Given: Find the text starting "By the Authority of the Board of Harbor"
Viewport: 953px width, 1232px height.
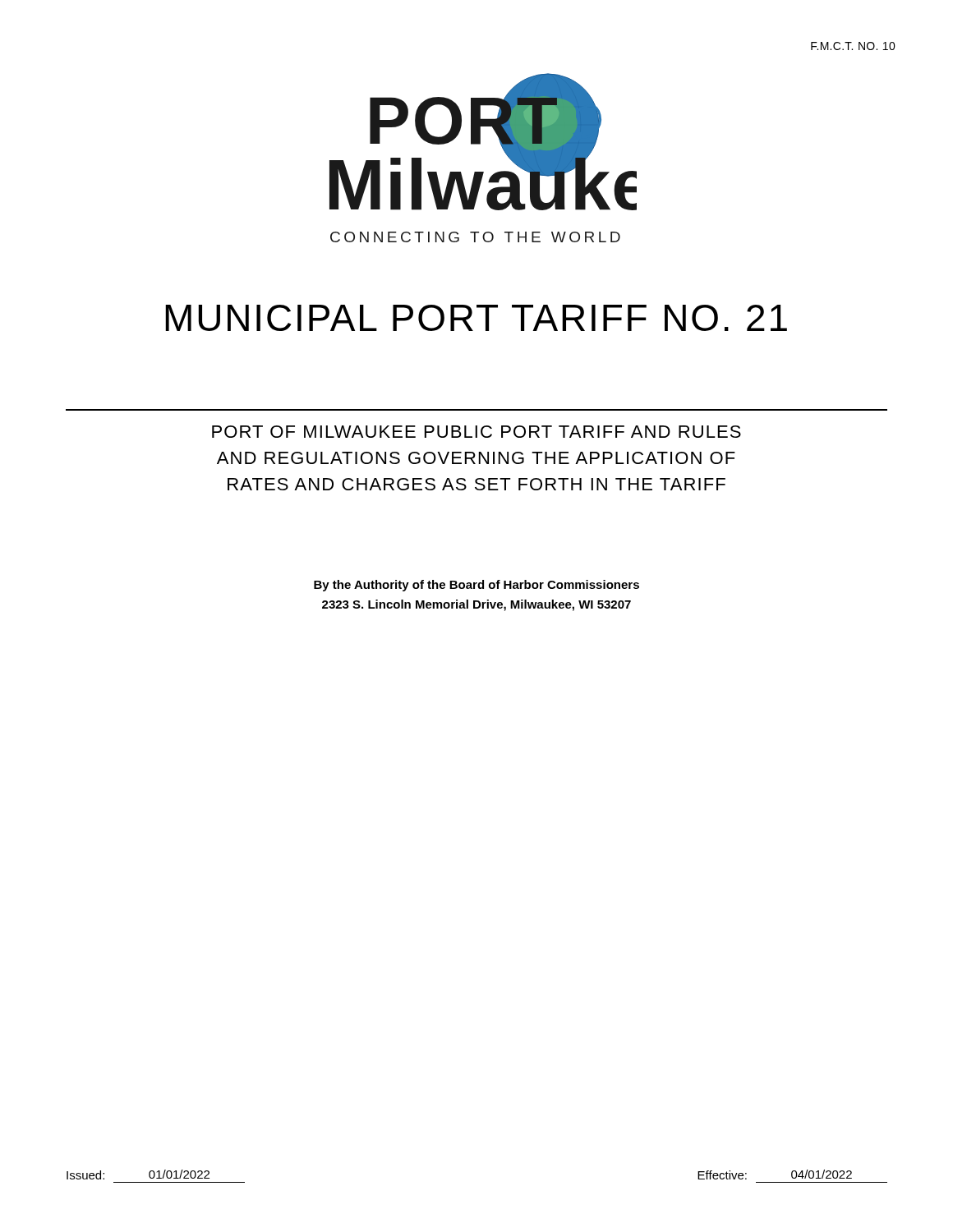Looking at the screenshot, I should click(476, 595).
